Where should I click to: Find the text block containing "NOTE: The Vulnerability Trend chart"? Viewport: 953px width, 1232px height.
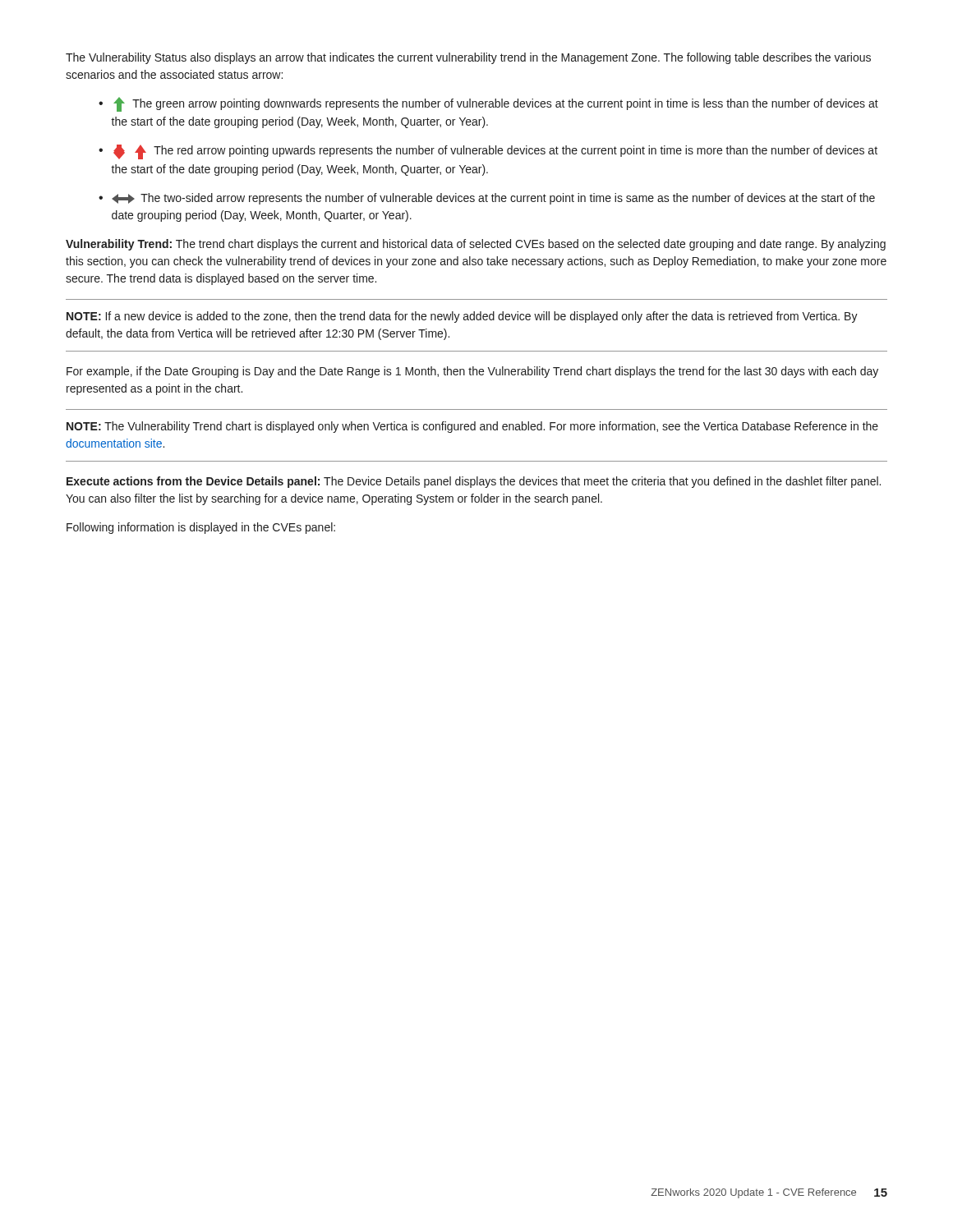click(472, 435)
